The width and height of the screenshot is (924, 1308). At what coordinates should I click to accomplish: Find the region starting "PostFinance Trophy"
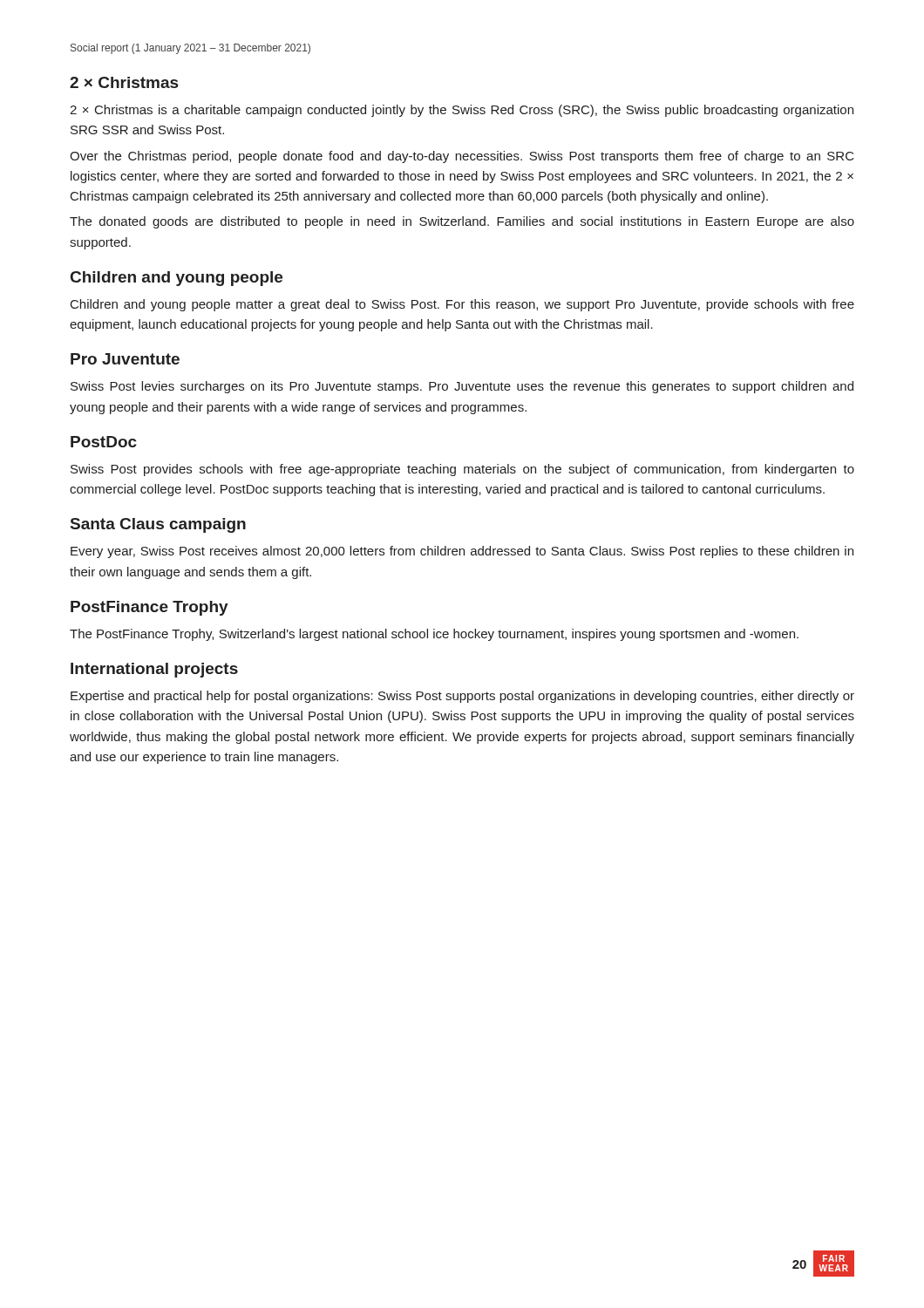pos(149,606)
